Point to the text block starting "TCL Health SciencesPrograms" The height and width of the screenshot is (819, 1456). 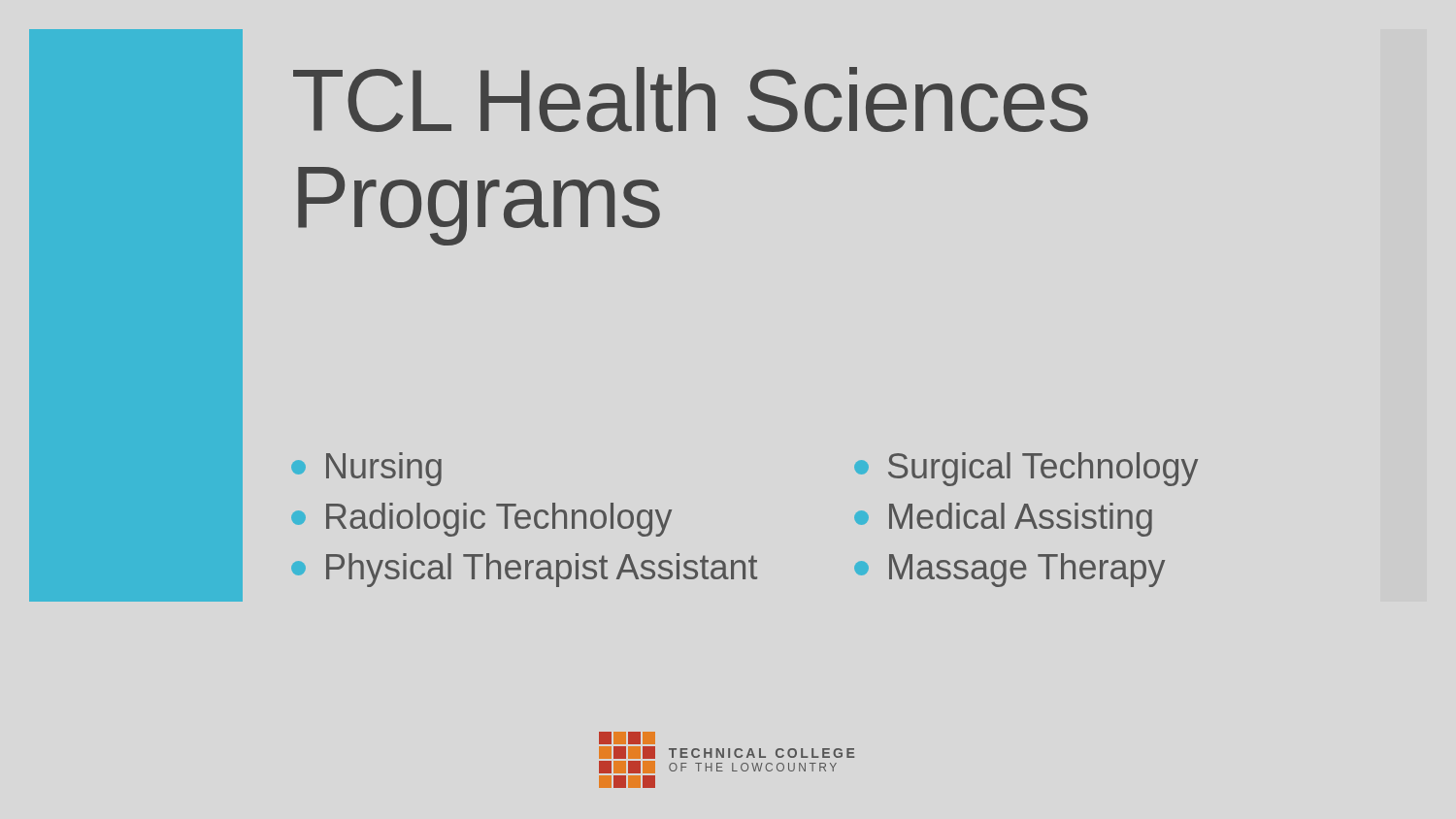[691, 149]
